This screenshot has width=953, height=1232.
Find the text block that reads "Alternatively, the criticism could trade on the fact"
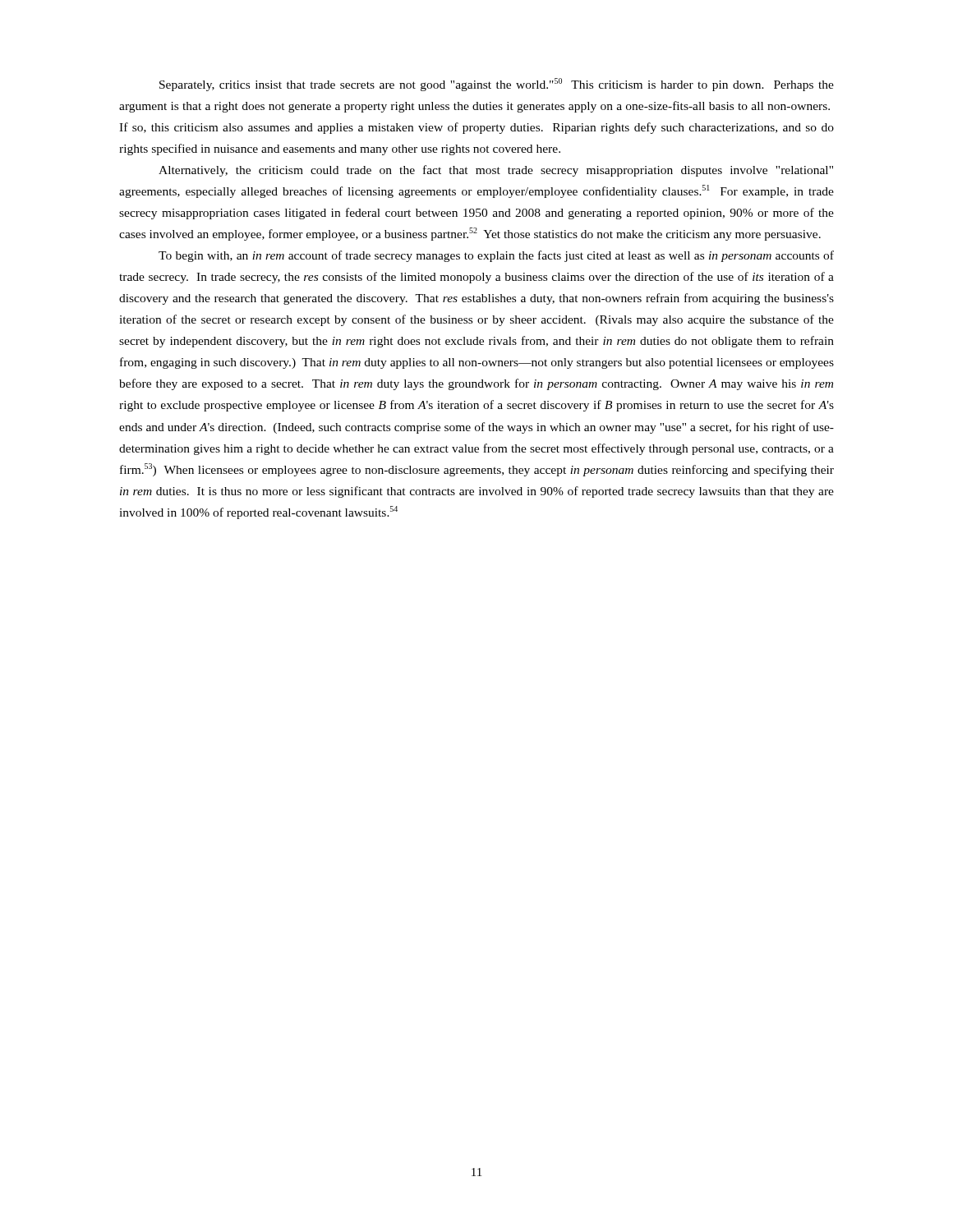pos(476,202)
